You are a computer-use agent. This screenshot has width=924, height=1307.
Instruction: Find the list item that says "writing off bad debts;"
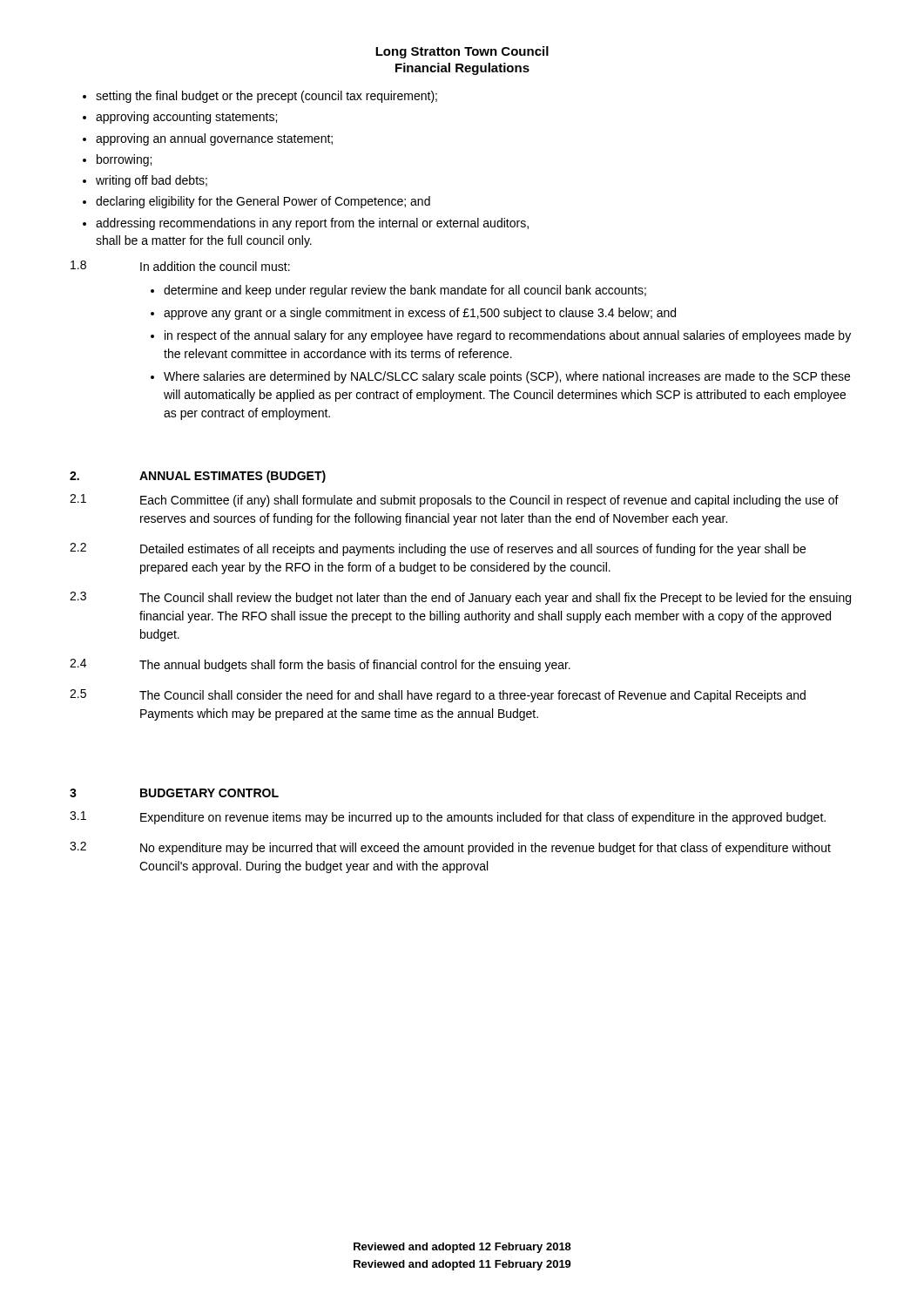tap(152, 181)
